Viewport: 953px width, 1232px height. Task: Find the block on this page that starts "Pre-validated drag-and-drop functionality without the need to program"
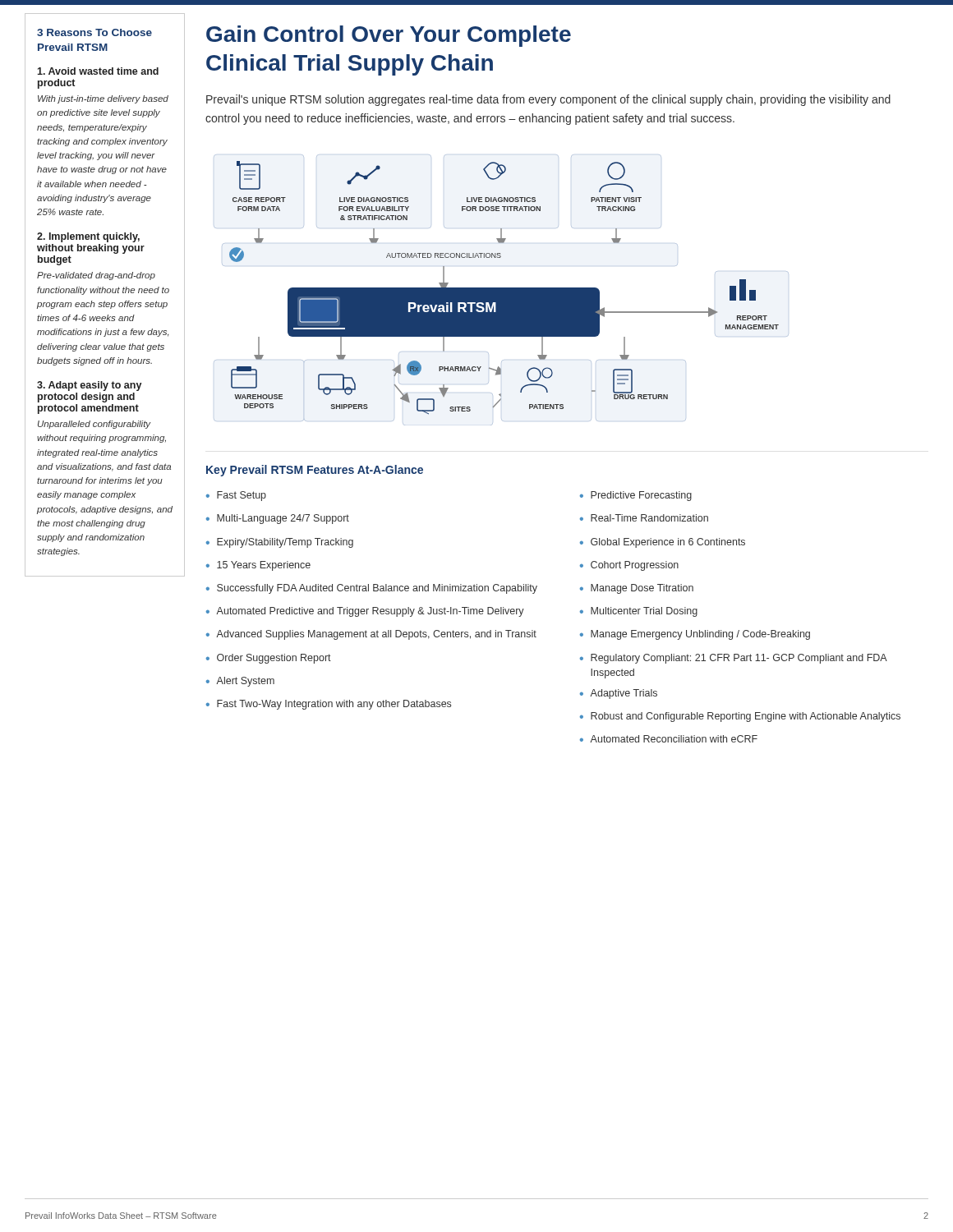tap(103, 318)
